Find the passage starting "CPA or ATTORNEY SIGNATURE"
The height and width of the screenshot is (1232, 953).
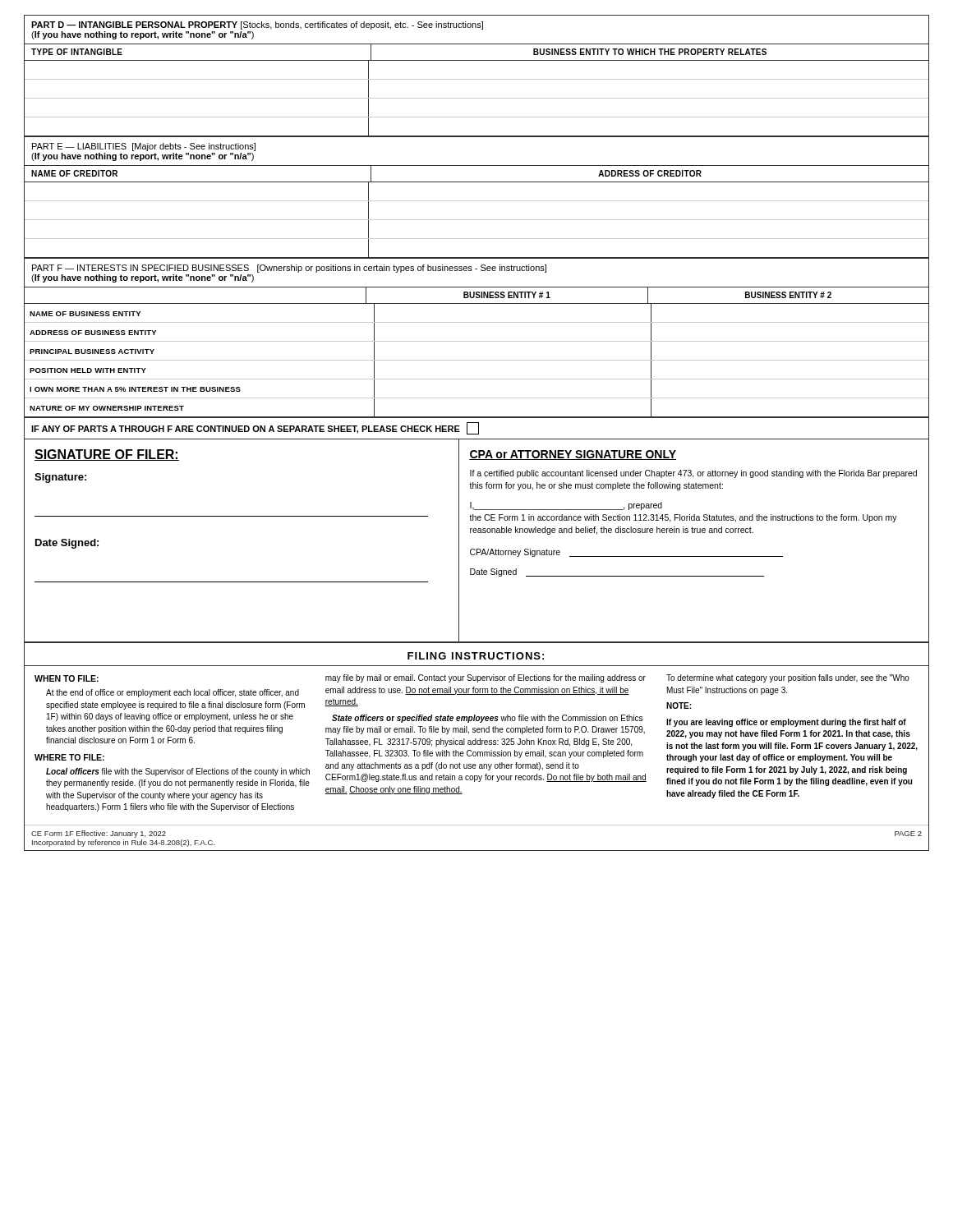pos(573,454)
